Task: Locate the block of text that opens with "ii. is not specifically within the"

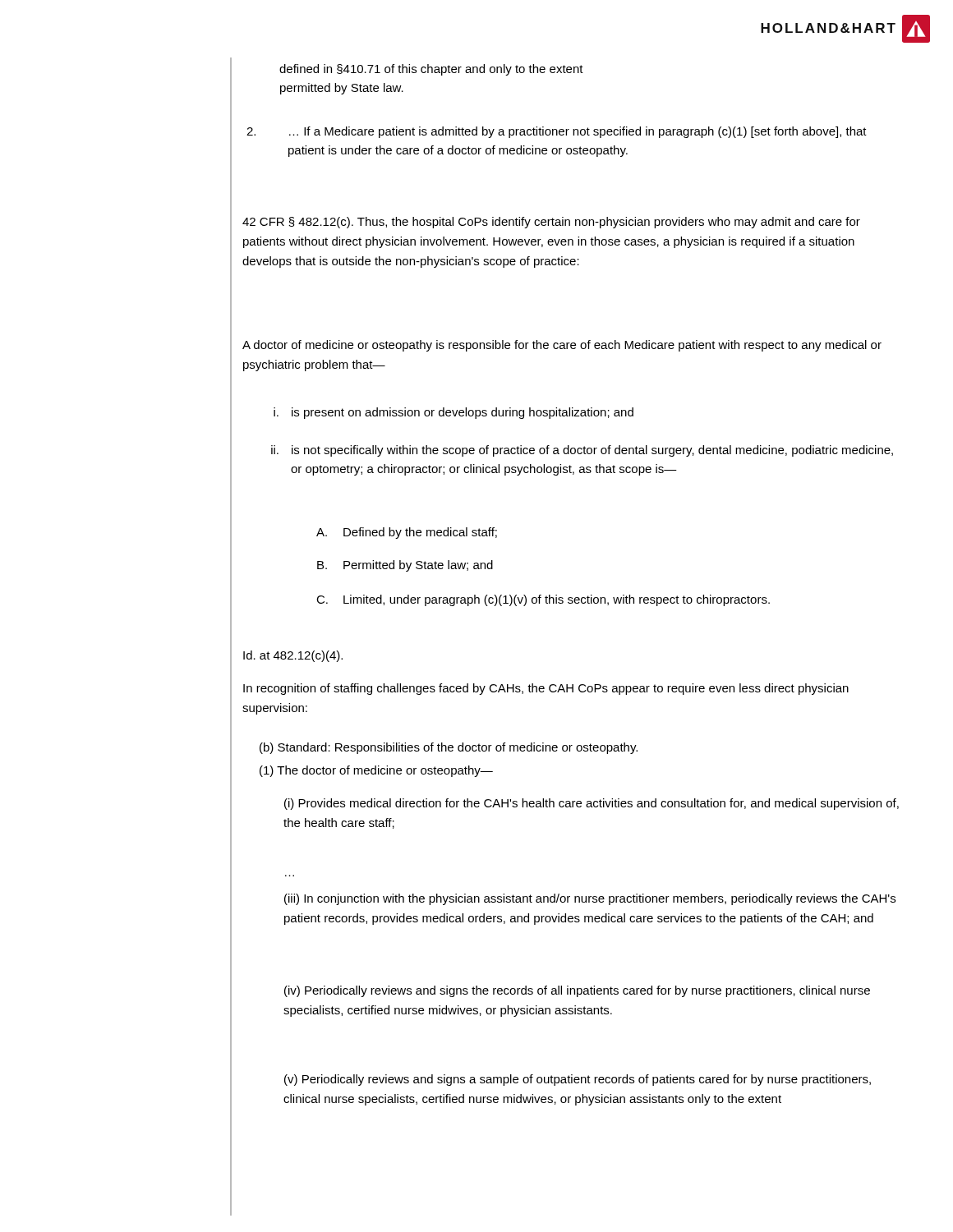Action: pos(573,459)
